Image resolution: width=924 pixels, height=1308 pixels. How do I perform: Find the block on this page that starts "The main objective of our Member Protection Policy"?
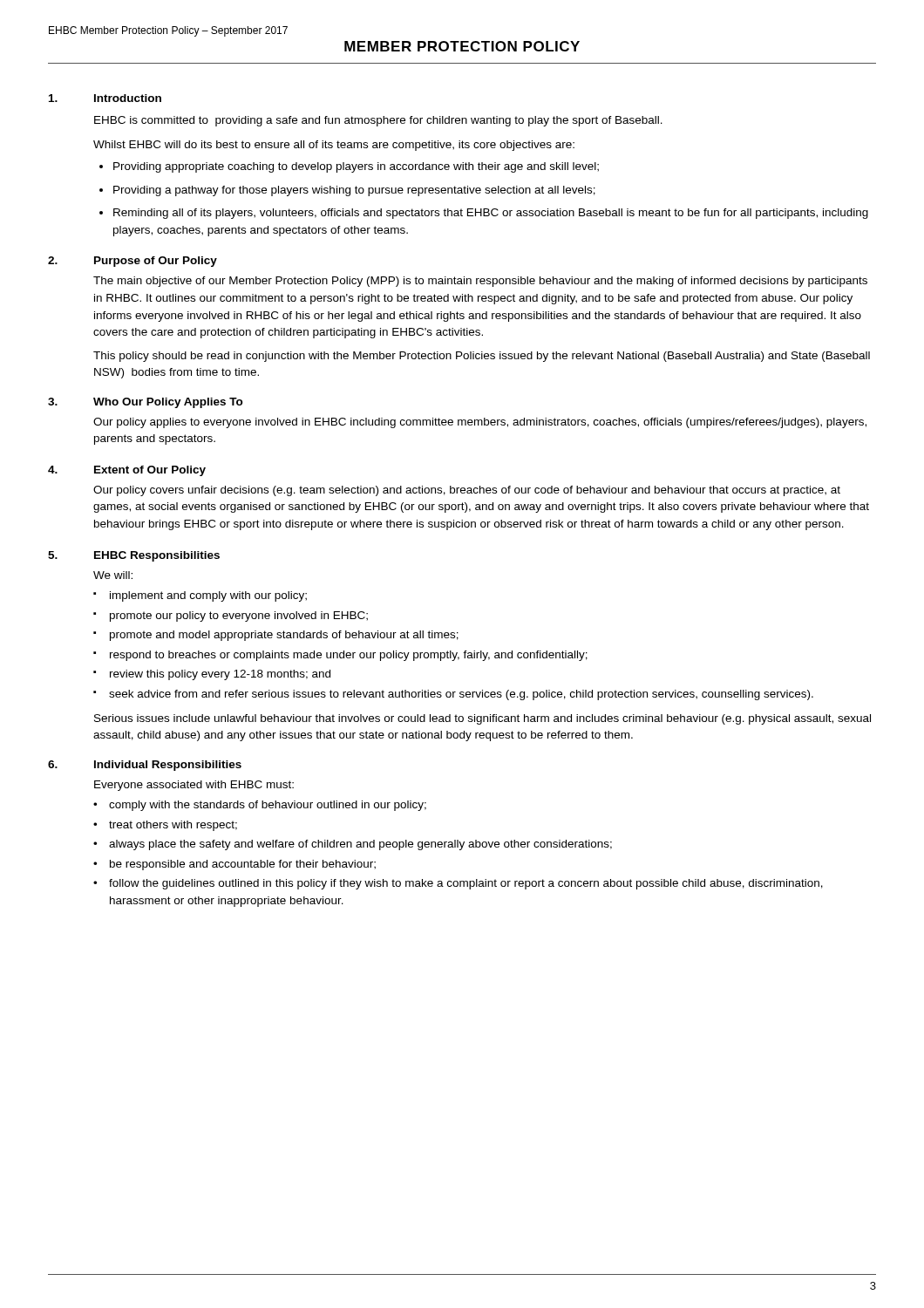pyautogui.click(x=480, y=306)
